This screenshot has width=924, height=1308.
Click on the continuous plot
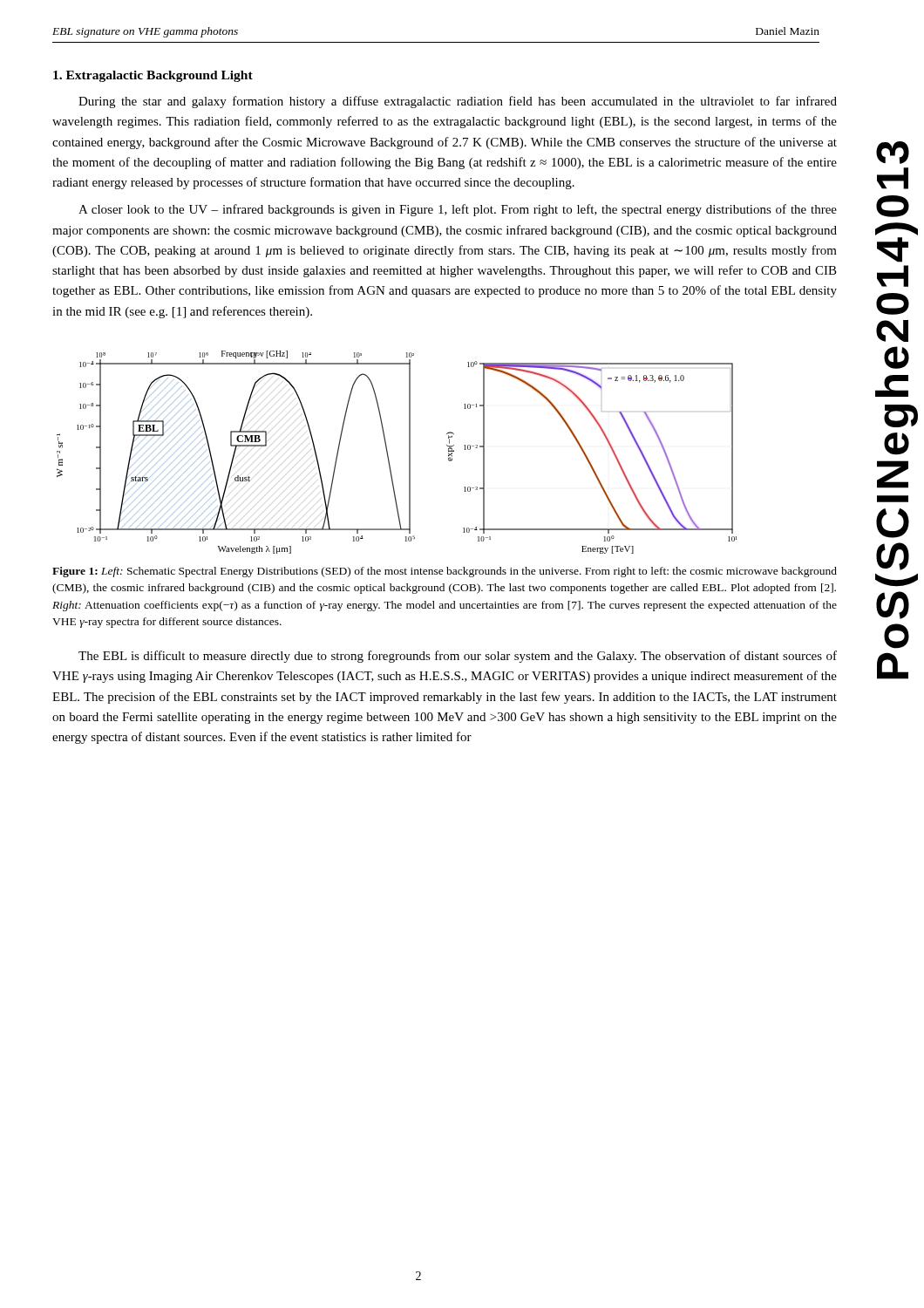[445, 446]
